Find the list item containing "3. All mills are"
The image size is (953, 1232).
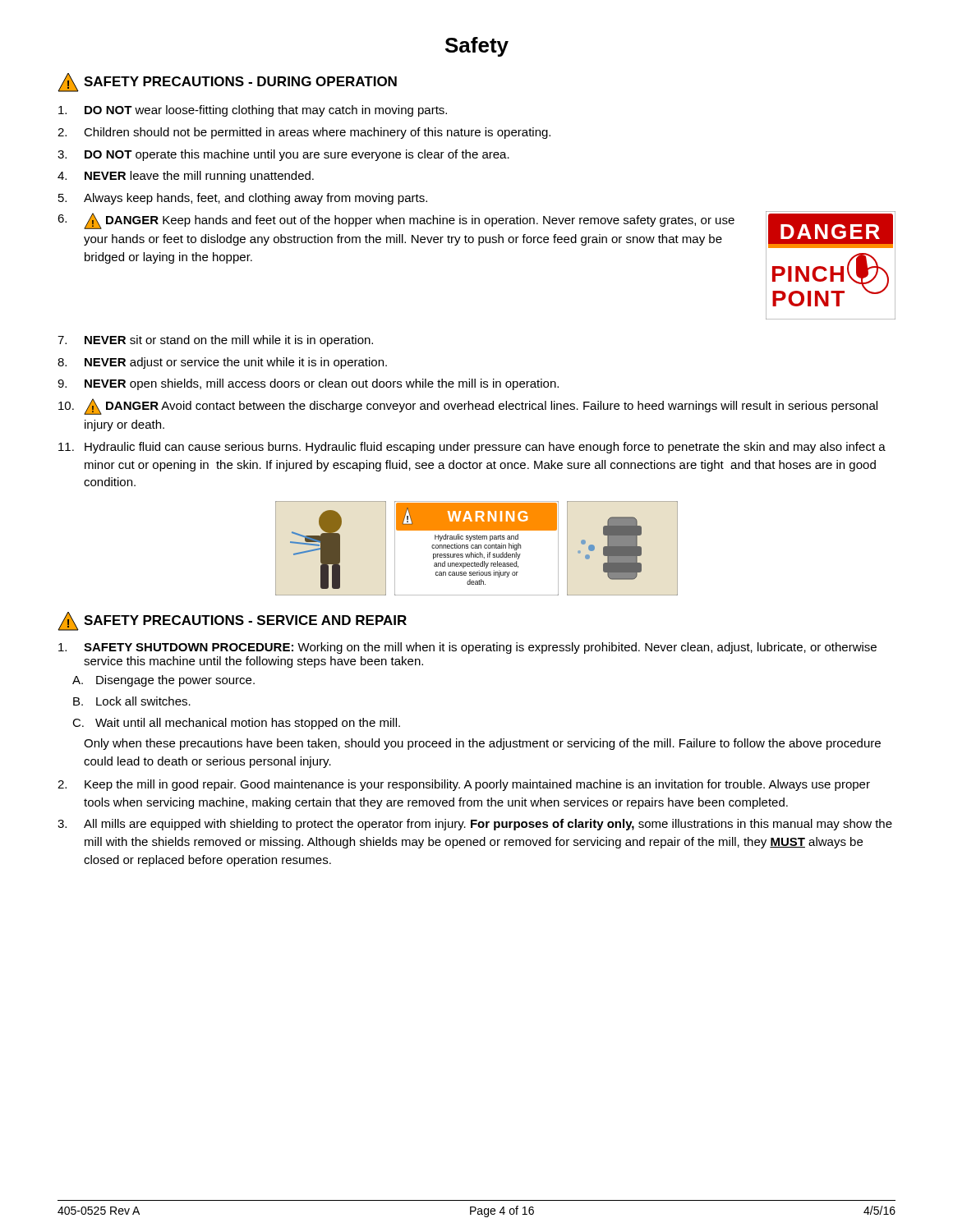click(476, 842)
